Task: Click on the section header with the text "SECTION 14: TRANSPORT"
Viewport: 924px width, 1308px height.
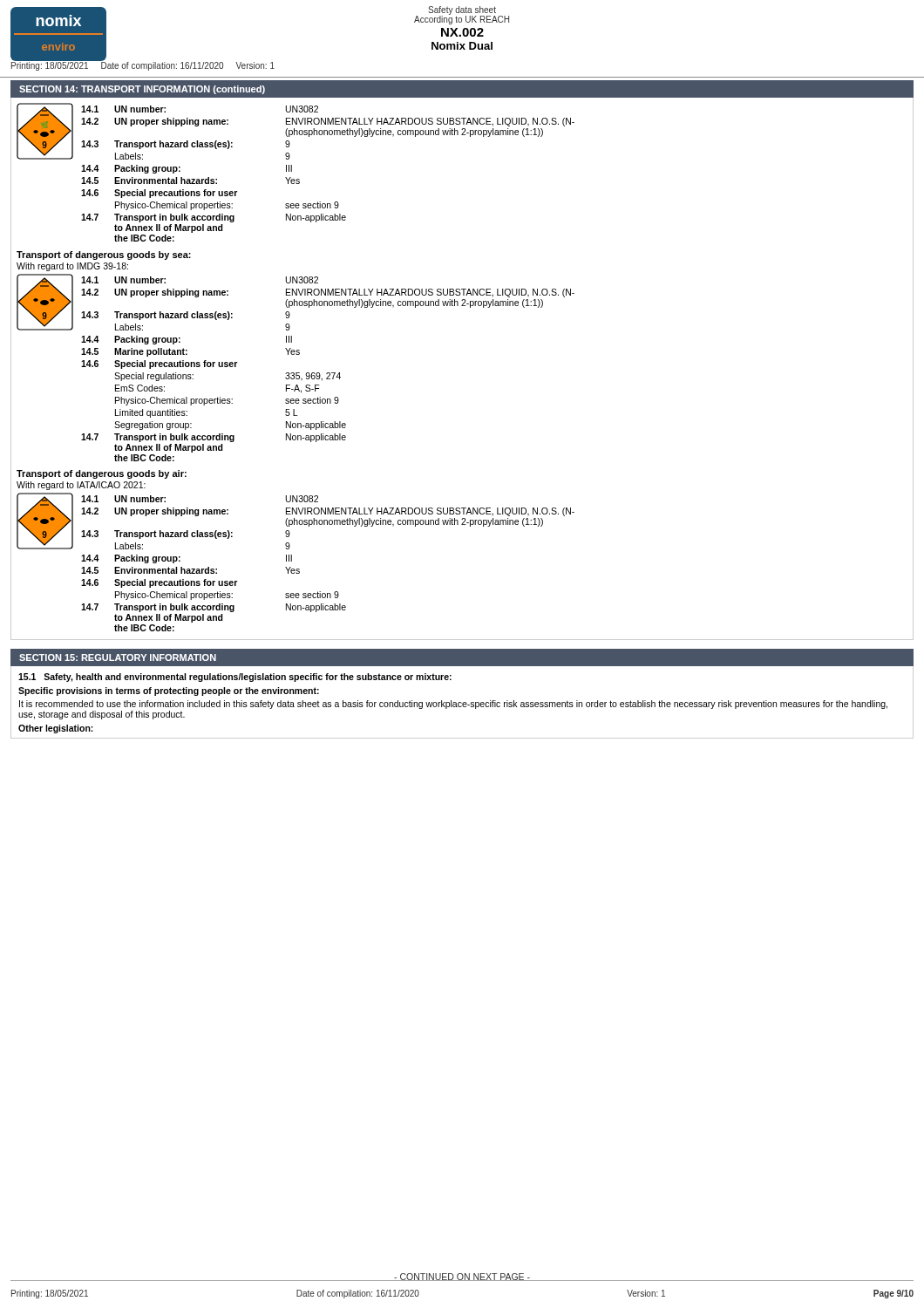Action: (142, 89)
